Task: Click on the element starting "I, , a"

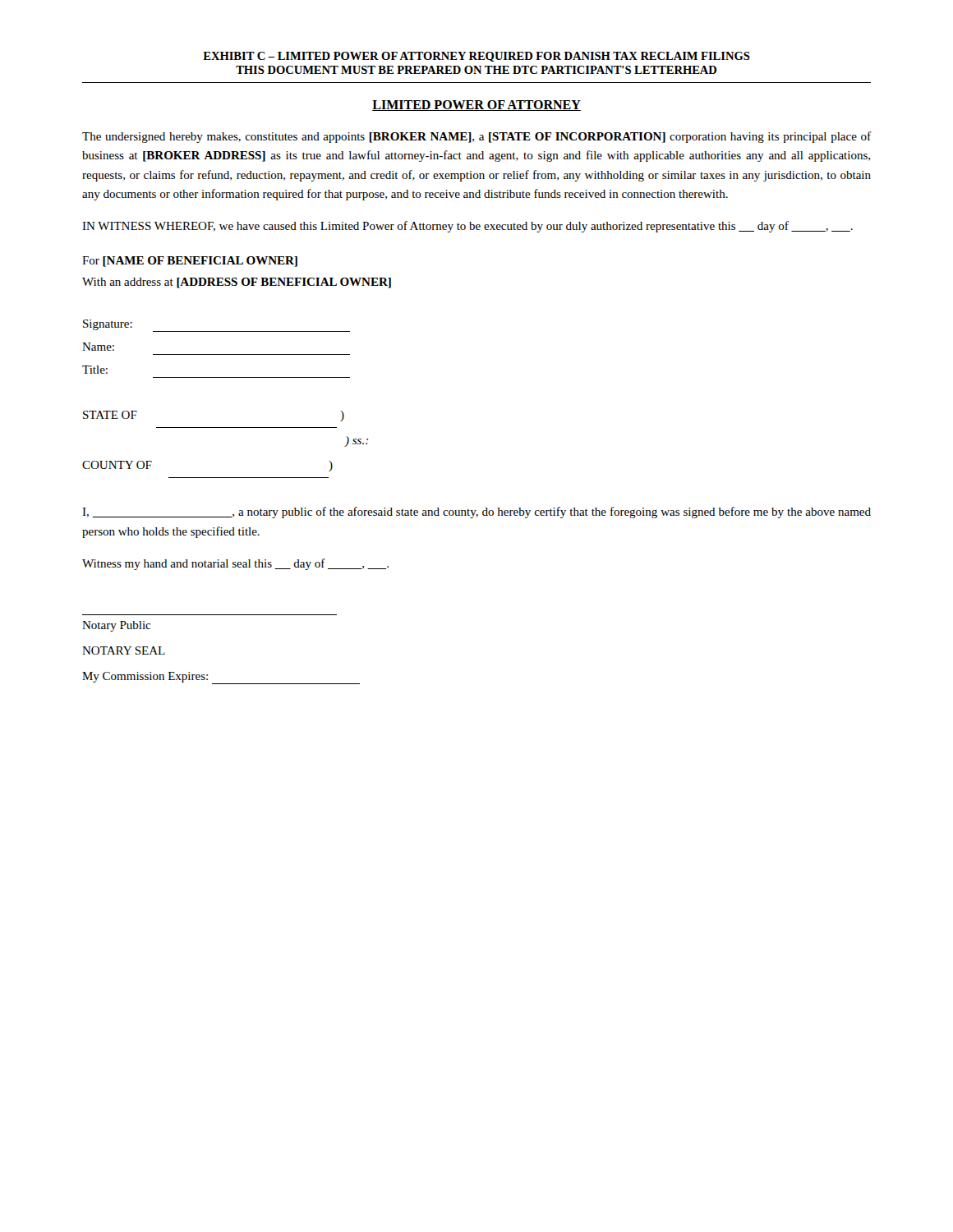Action: click(x=476, y=521)
